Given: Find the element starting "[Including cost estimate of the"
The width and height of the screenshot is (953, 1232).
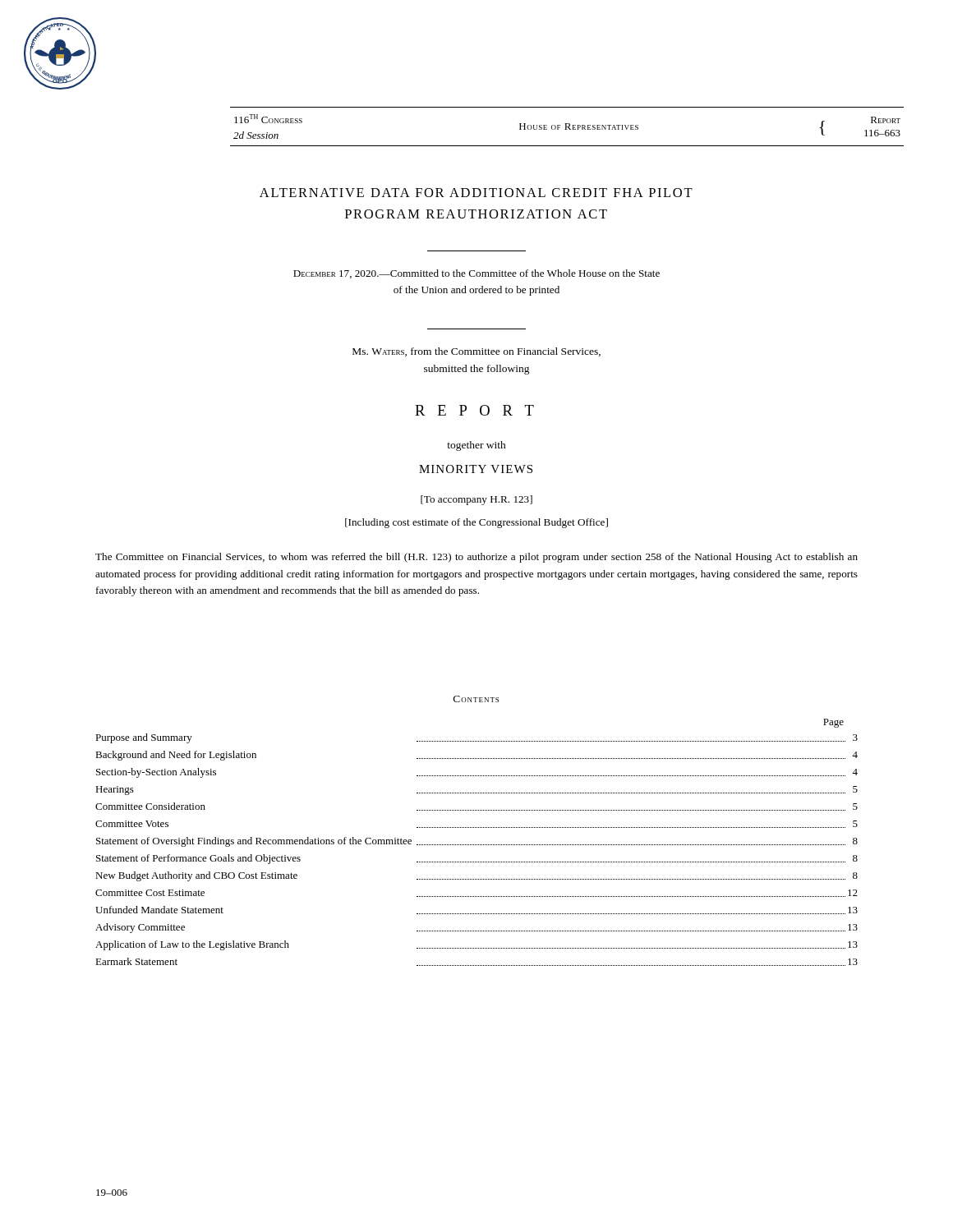Looking at the screenshot, I should tap(476, 522).
